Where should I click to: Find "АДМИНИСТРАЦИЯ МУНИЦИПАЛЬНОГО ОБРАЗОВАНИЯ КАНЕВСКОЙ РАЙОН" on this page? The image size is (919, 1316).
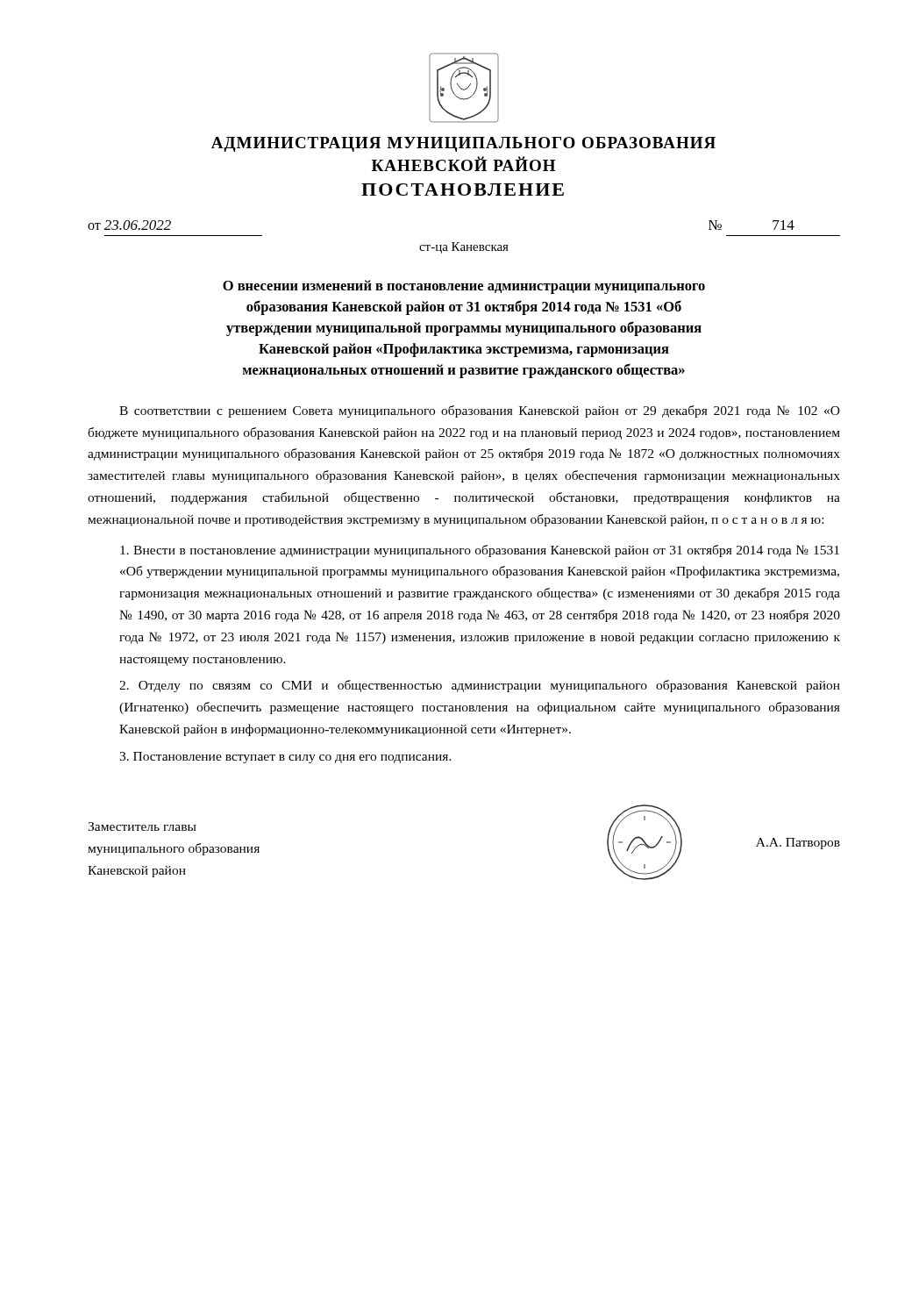(x=464, y=154)
